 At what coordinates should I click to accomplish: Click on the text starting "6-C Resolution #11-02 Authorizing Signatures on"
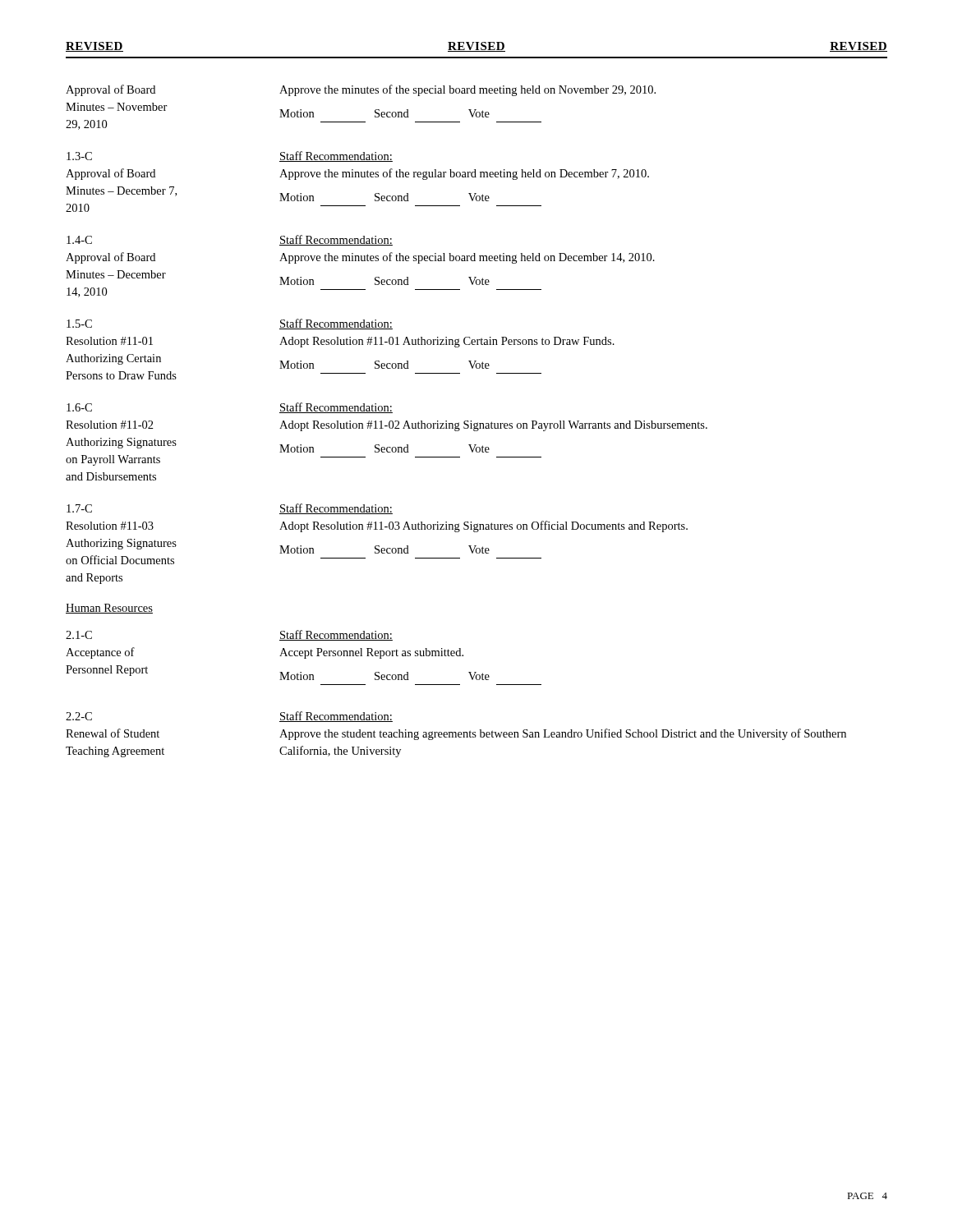[x=476, y=443]
